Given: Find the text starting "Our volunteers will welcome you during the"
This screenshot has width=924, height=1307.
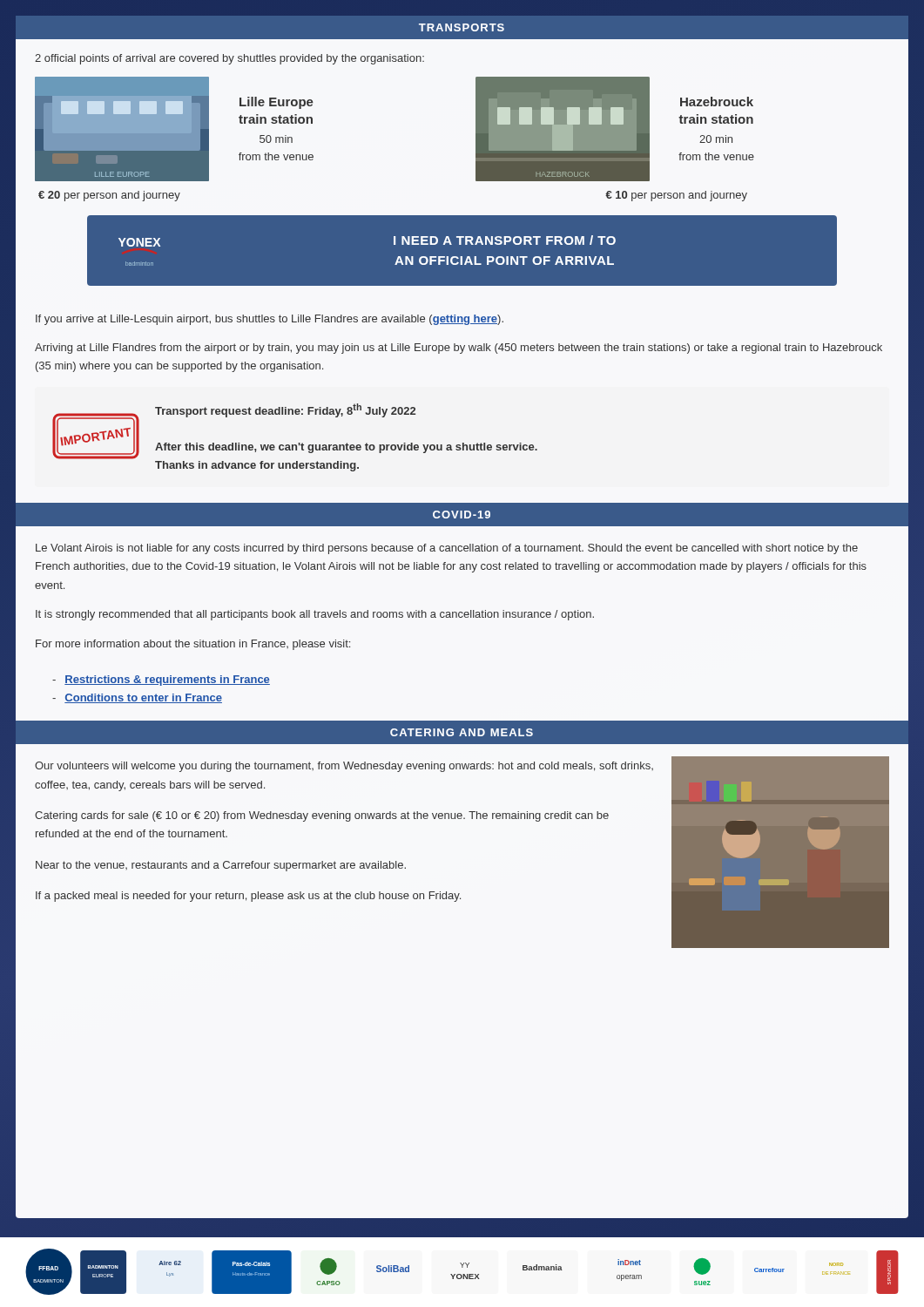Looking at the screenshot, I should click(344, 775).
